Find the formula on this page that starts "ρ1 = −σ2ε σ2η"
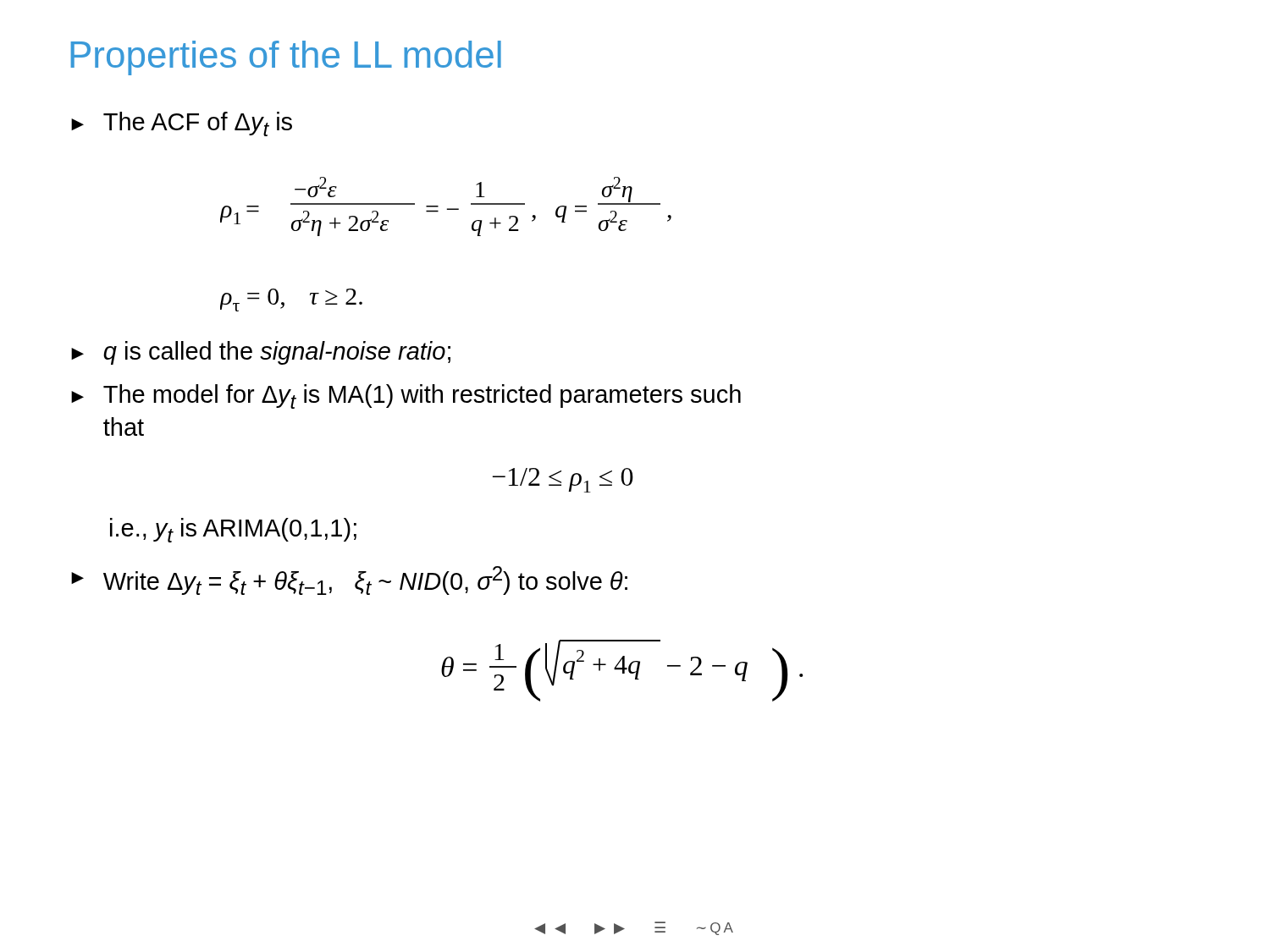This screenshot has height=952, width=1270. (525, 236)
